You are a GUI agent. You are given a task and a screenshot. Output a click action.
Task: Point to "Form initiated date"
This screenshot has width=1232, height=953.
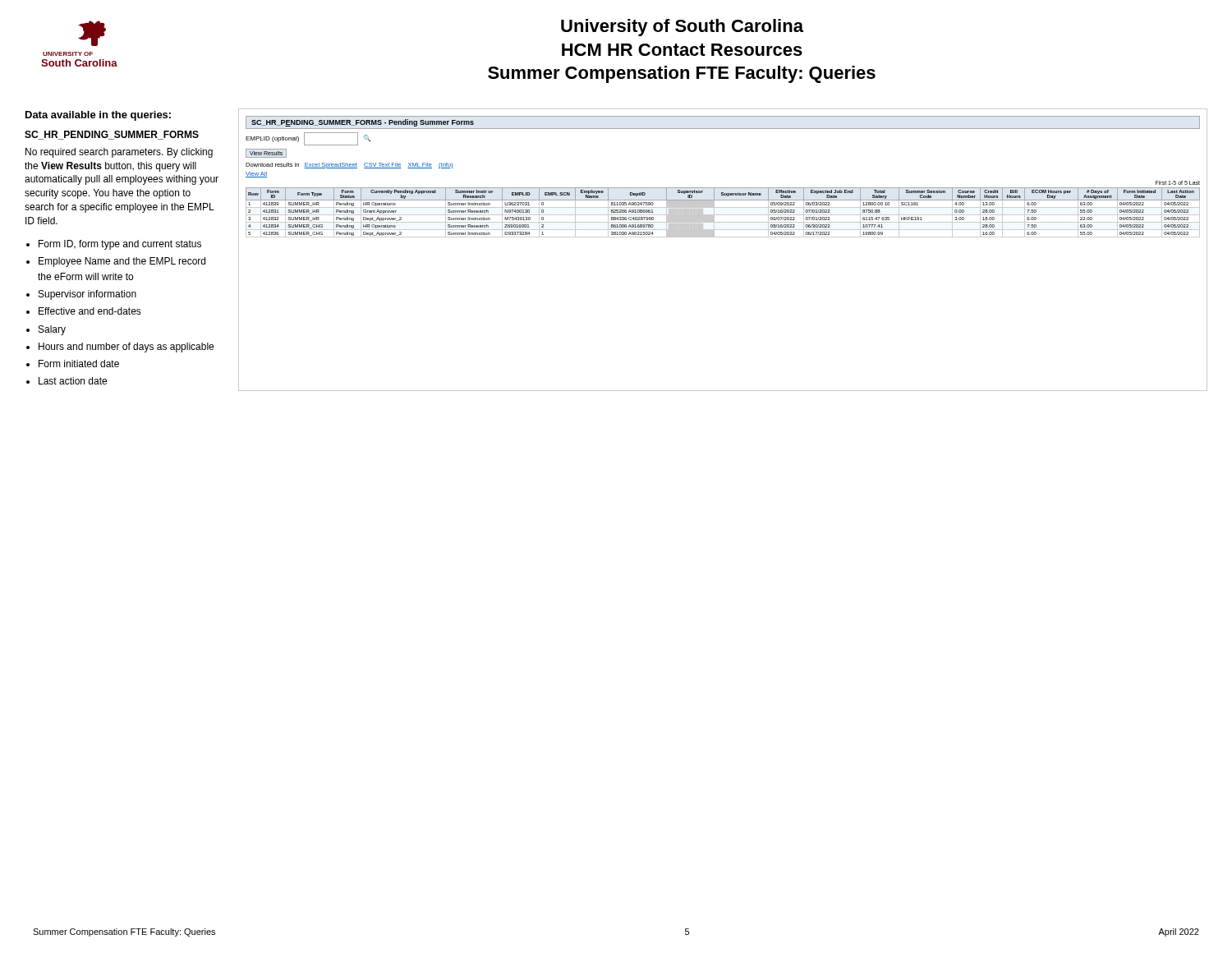pyautogui.click(x=79, y=364)
